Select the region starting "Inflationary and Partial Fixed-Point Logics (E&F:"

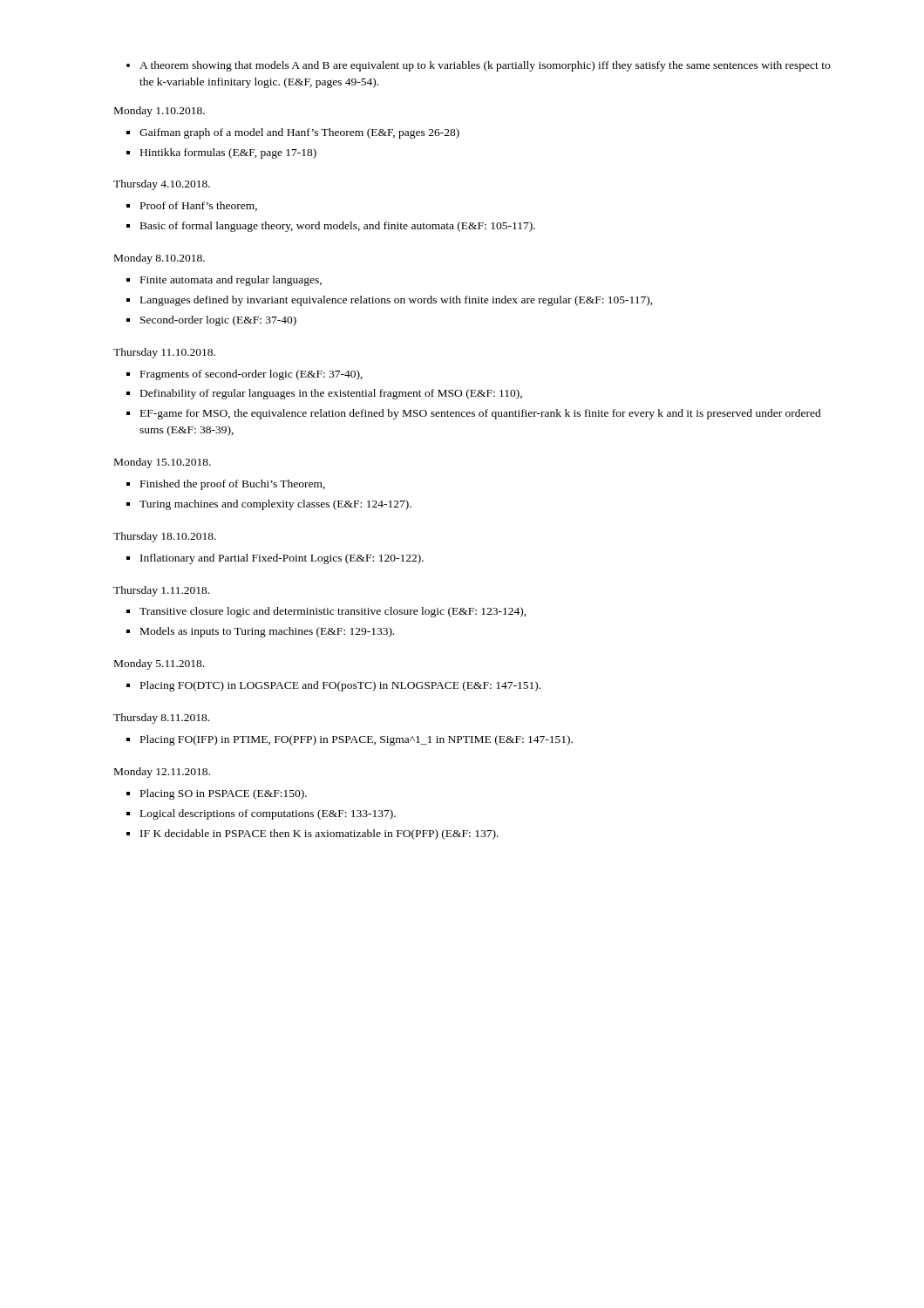(275, 559)
